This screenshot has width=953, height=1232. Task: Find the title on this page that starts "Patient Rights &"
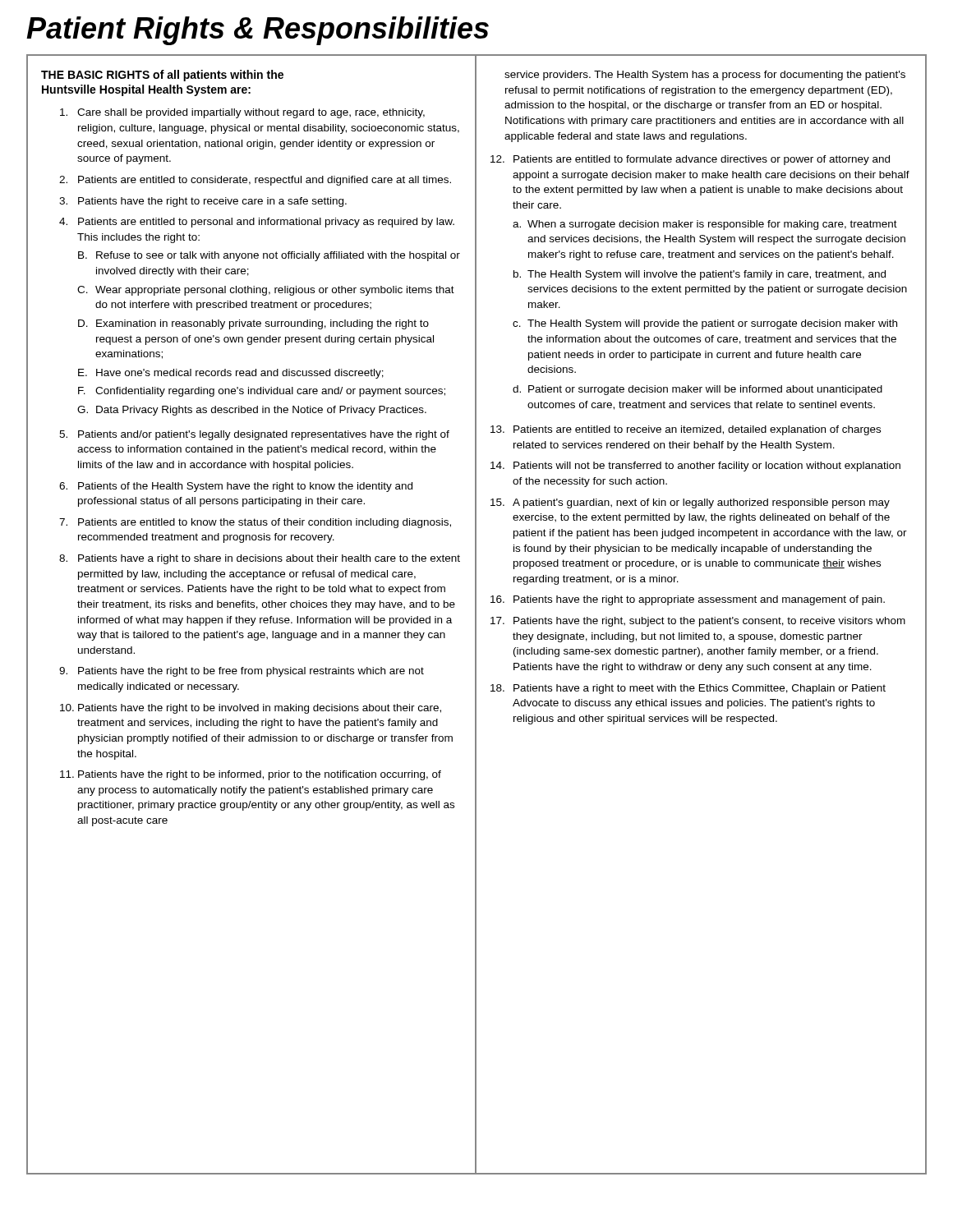click(x=476, y=29)
